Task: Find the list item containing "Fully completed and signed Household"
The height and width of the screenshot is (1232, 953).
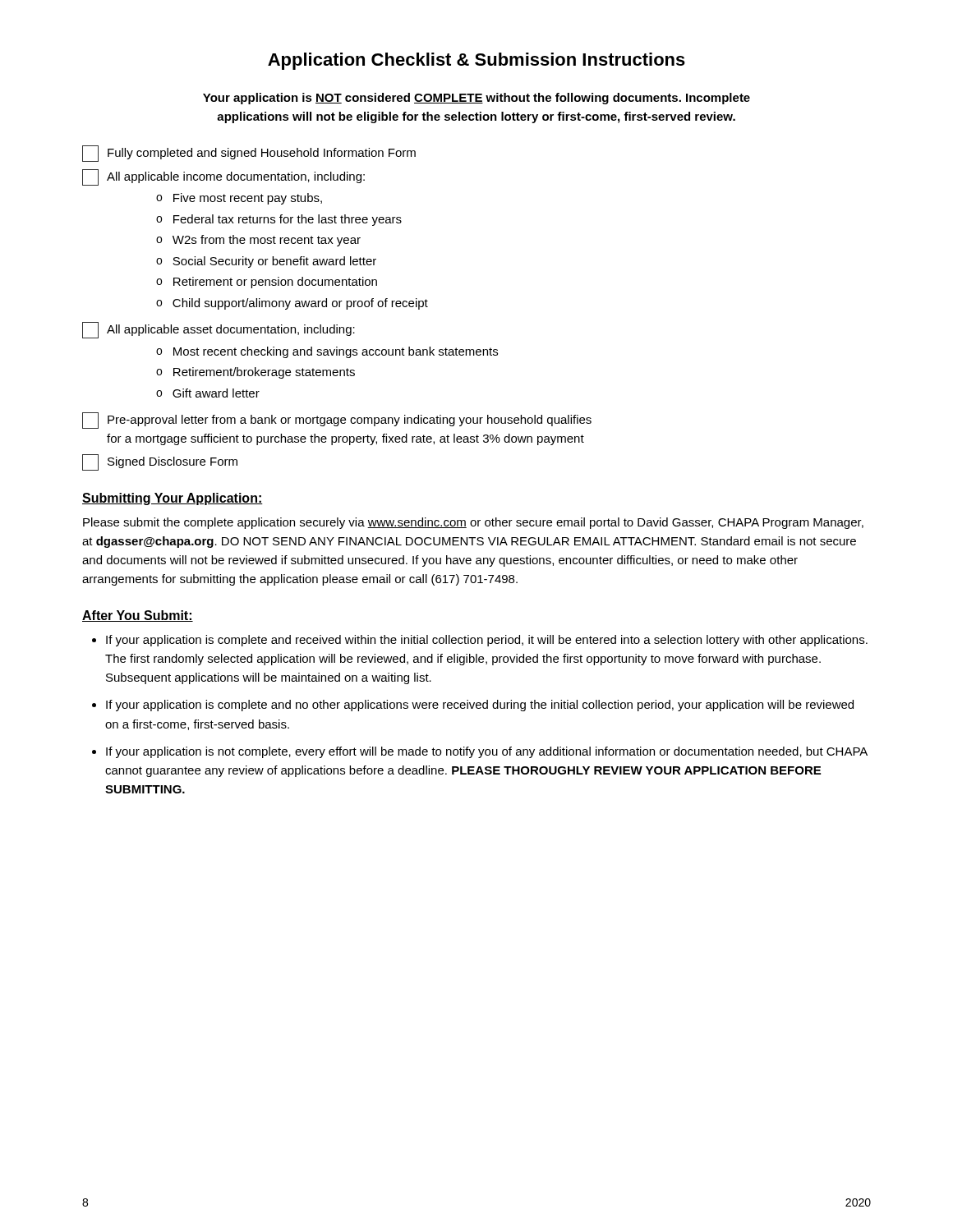Action: 249,154
